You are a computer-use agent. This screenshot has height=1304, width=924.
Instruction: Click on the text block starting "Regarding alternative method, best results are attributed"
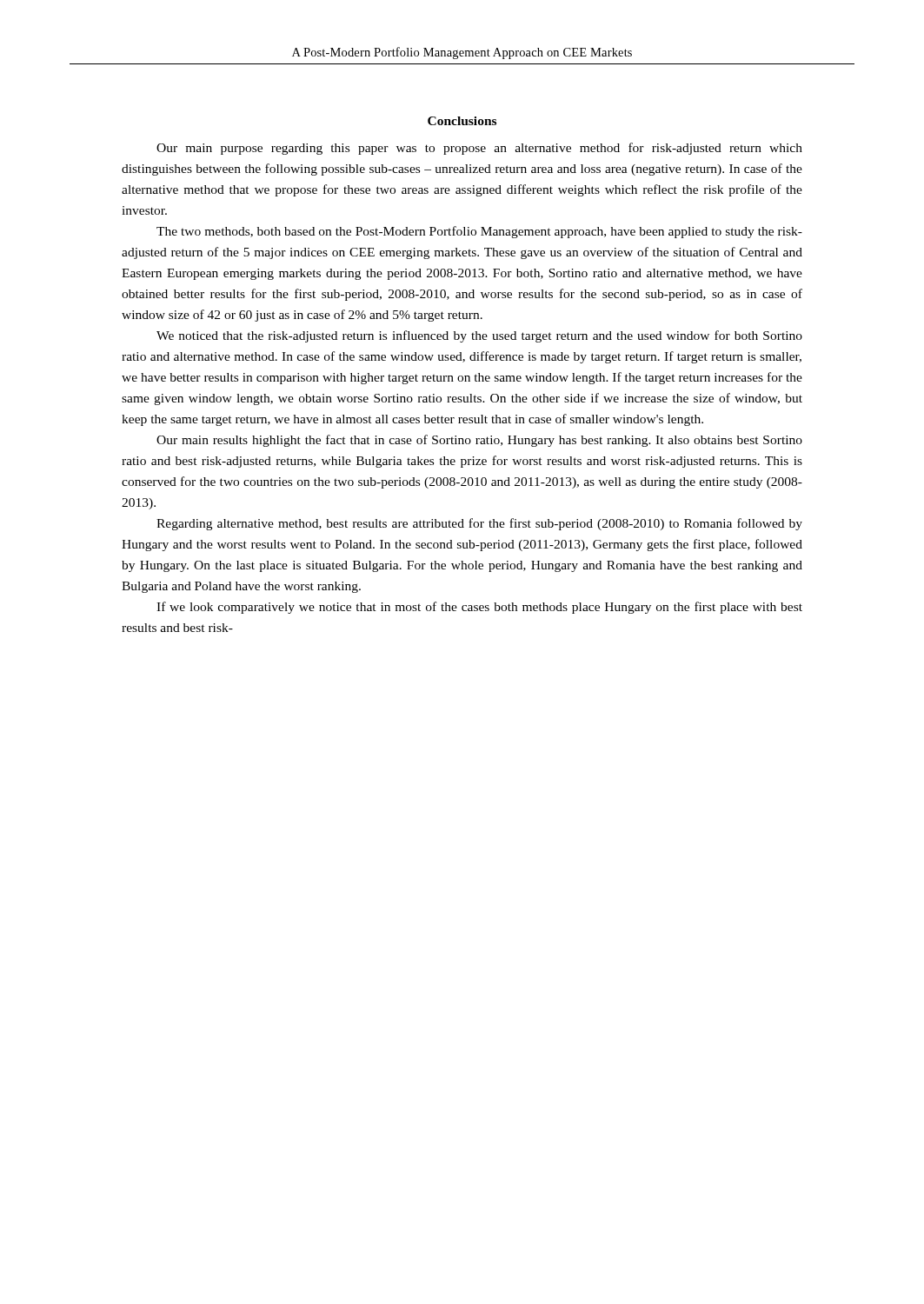pos(462,554)
